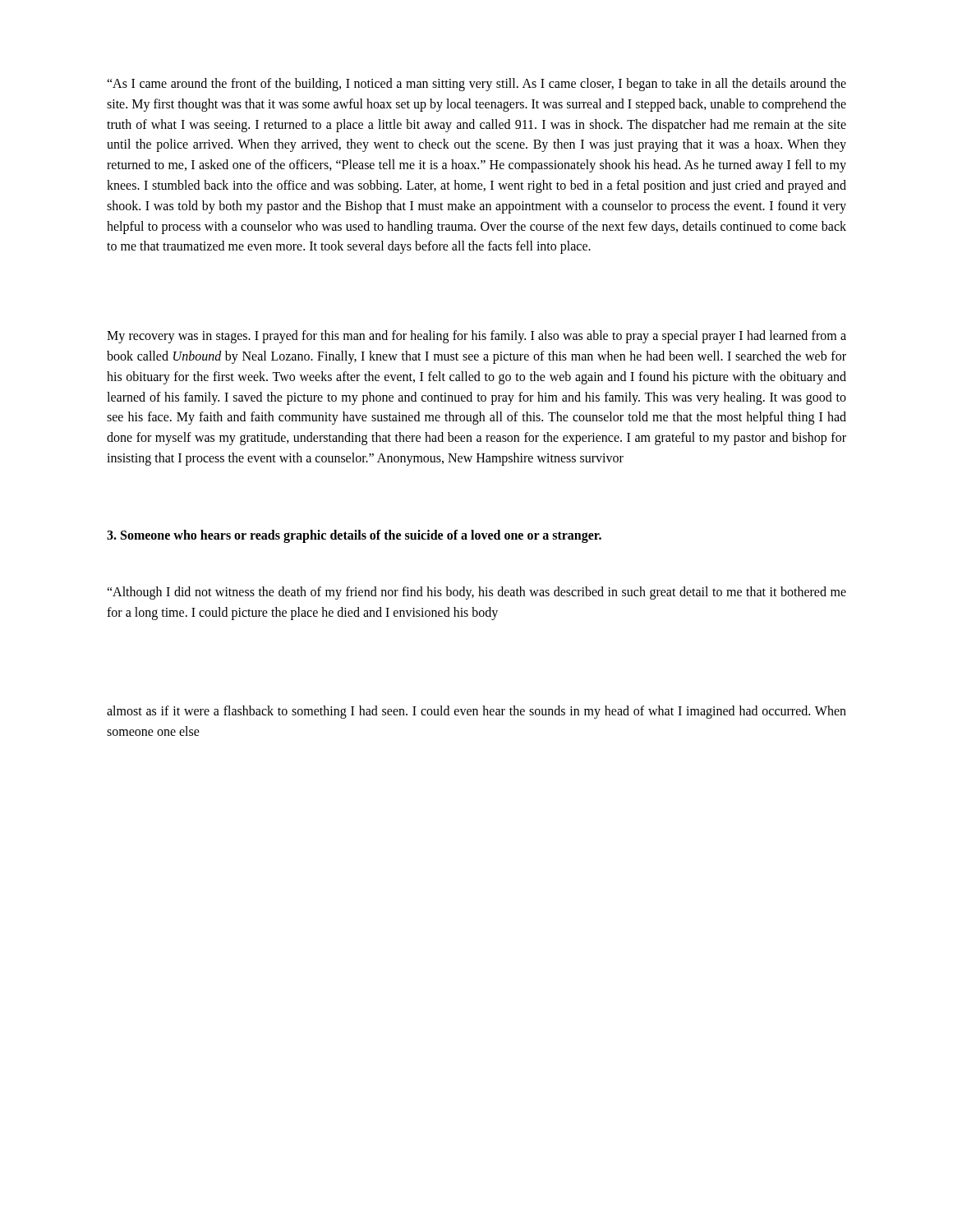
Task: Select the text block that says "almost as if it were a"
Action: point(476,721)
